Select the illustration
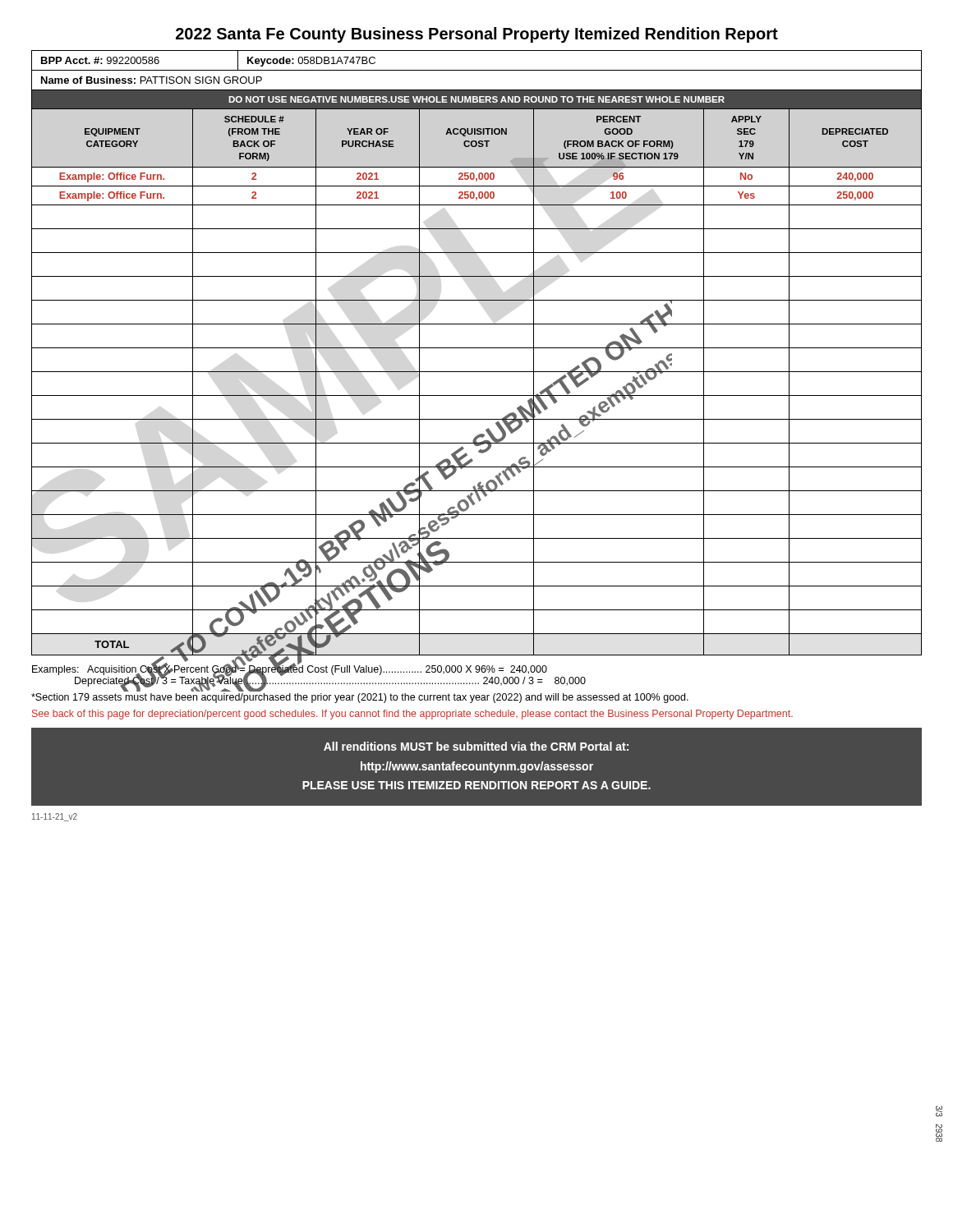953x1232 pixels. pyautogui.click(x=352, y=425)
